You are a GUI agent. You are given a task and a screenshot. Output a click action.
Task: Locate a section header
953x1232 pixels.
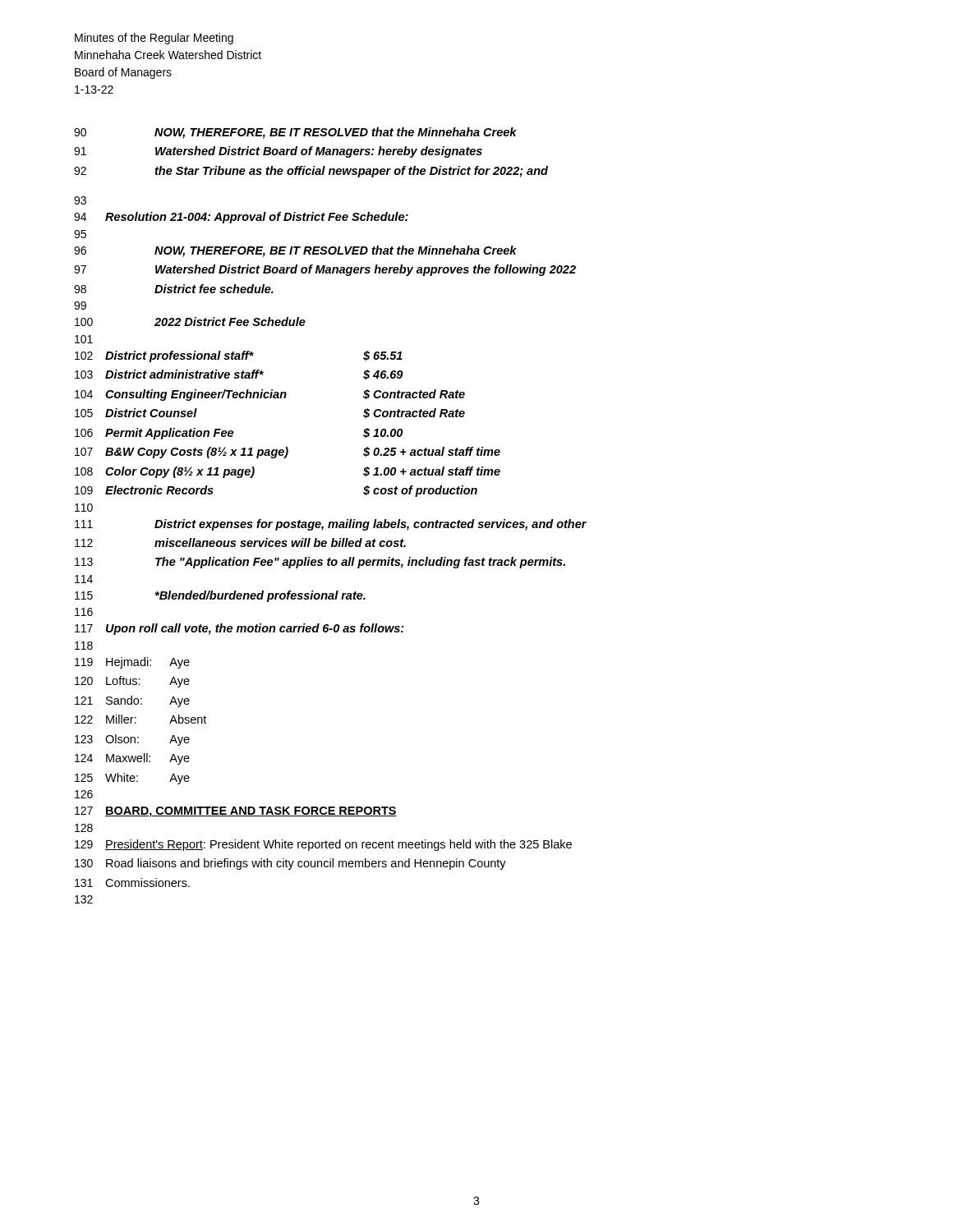476,811
